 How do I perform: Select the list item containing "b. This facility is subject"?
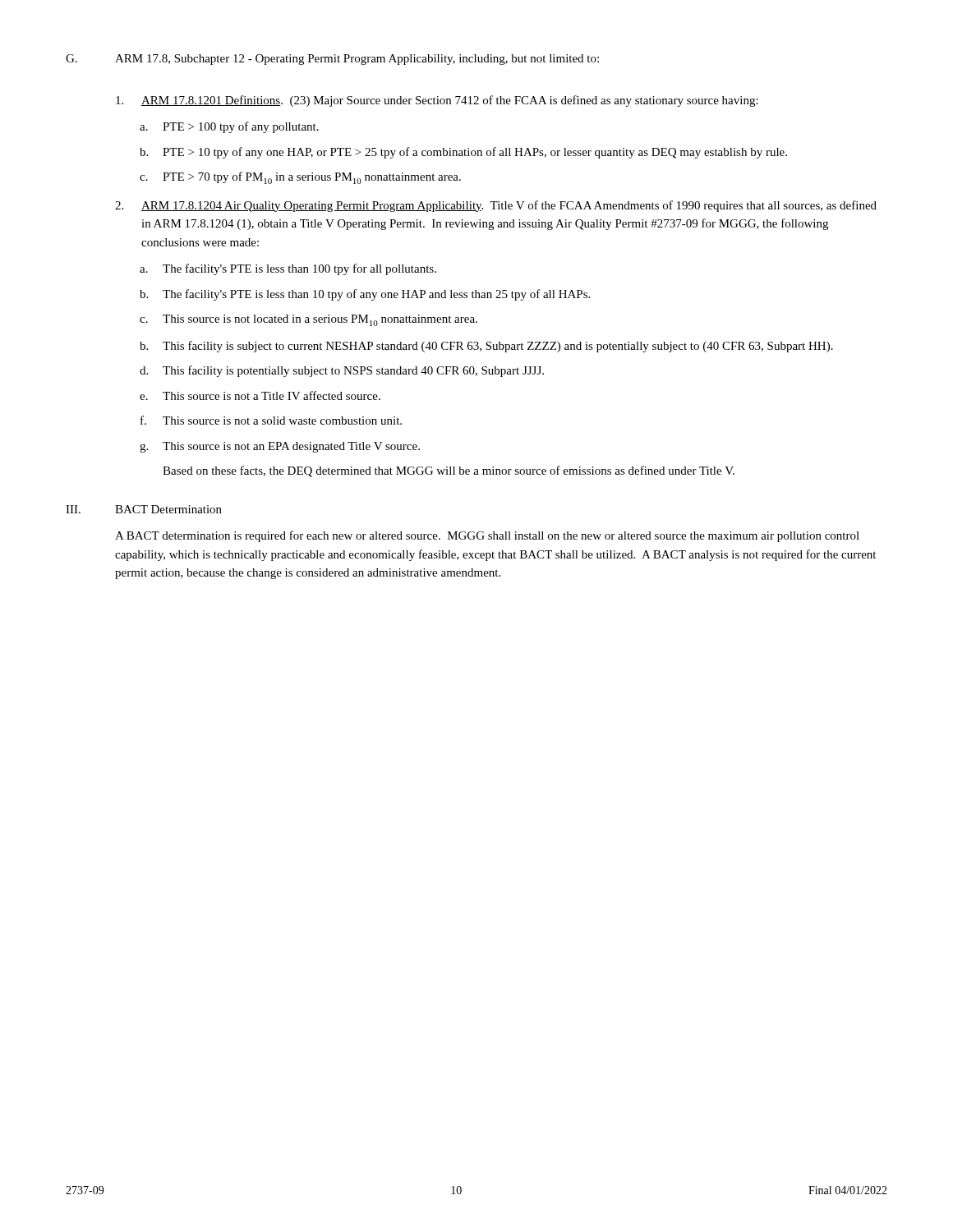(x=513, y=346)
